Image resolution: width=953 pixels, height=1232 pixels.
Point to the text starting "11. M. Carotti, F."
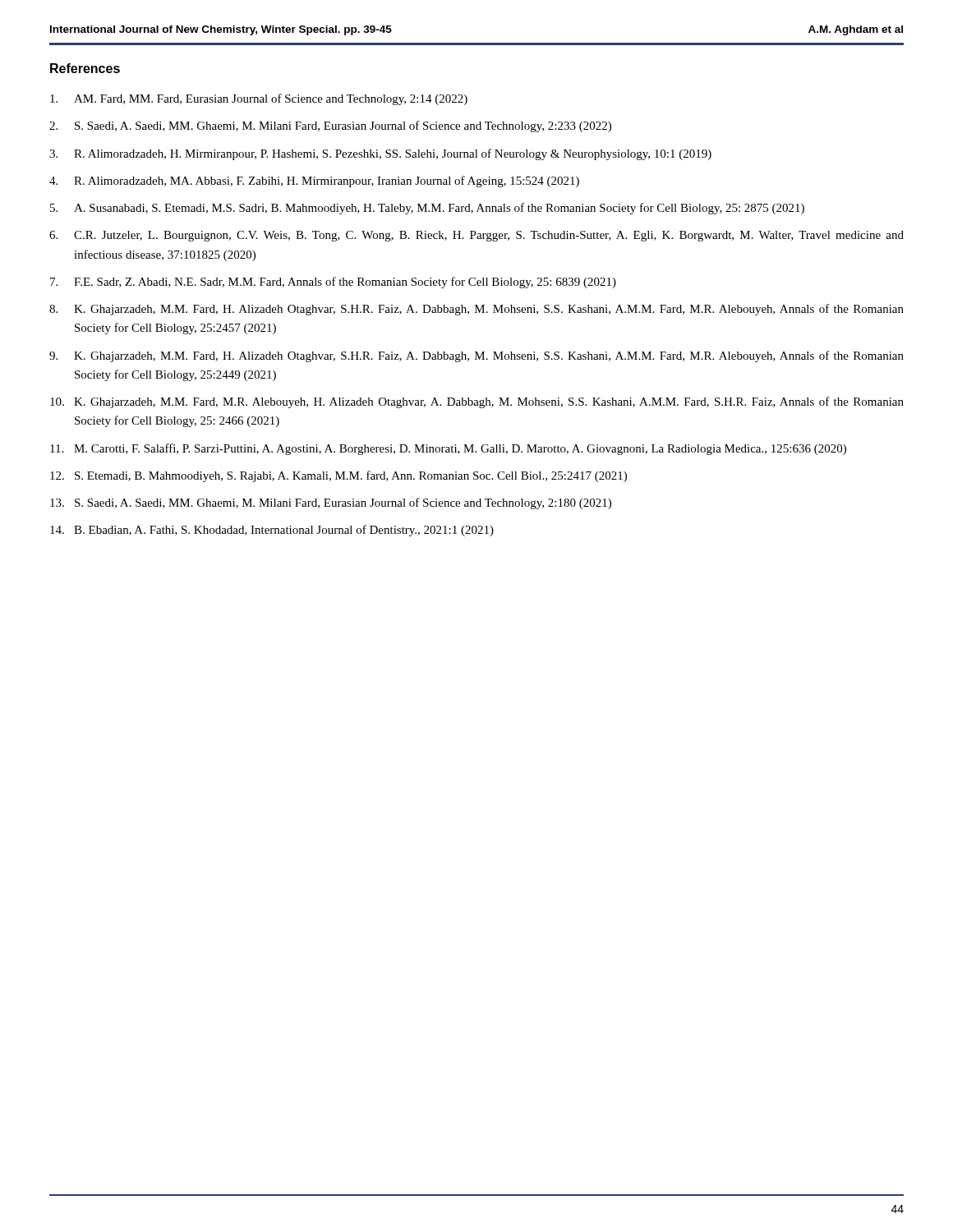click(x=476, y=449)
